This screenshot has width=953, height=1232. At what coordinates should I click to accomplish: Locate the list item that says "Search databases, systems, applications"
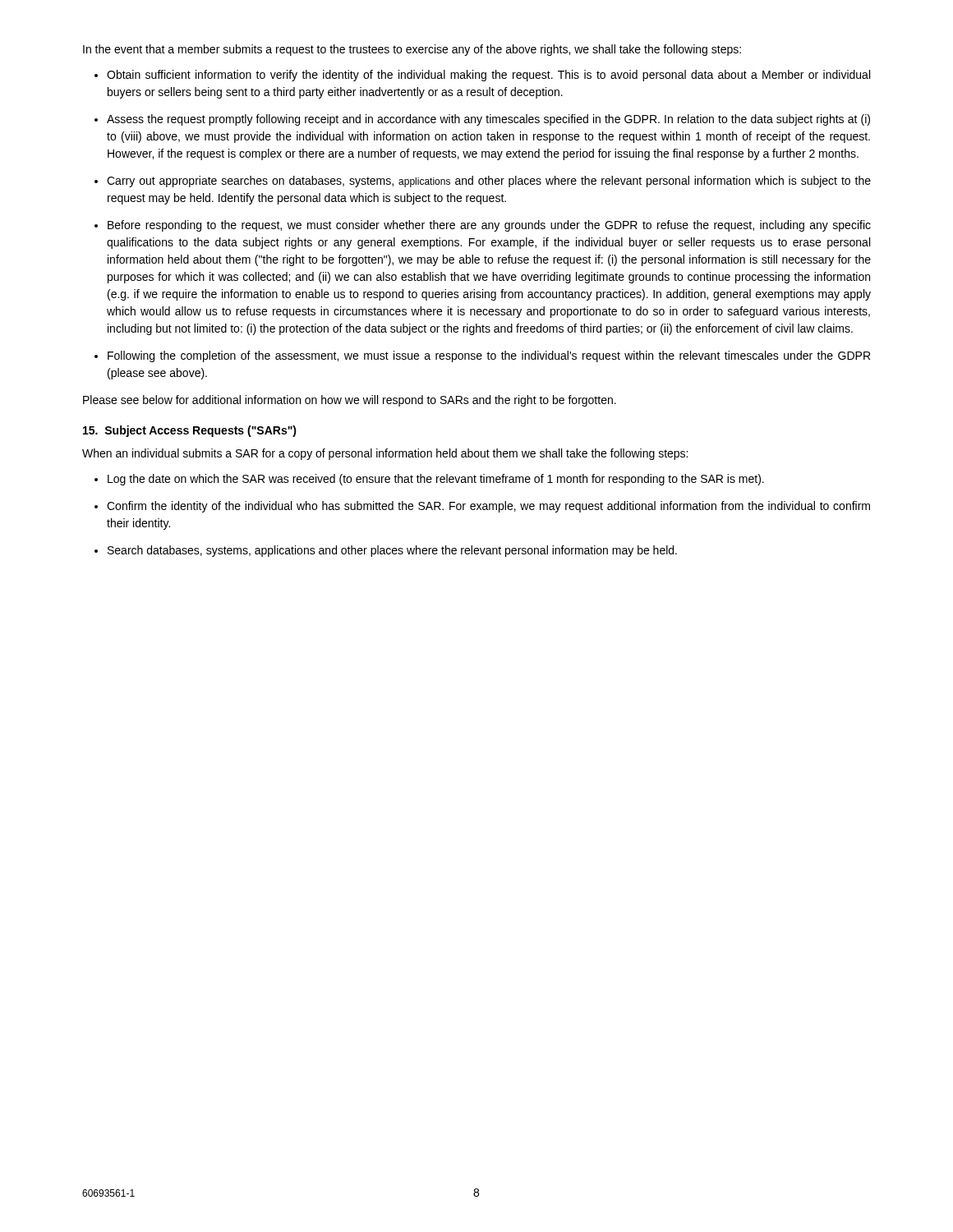click(392, 550)
